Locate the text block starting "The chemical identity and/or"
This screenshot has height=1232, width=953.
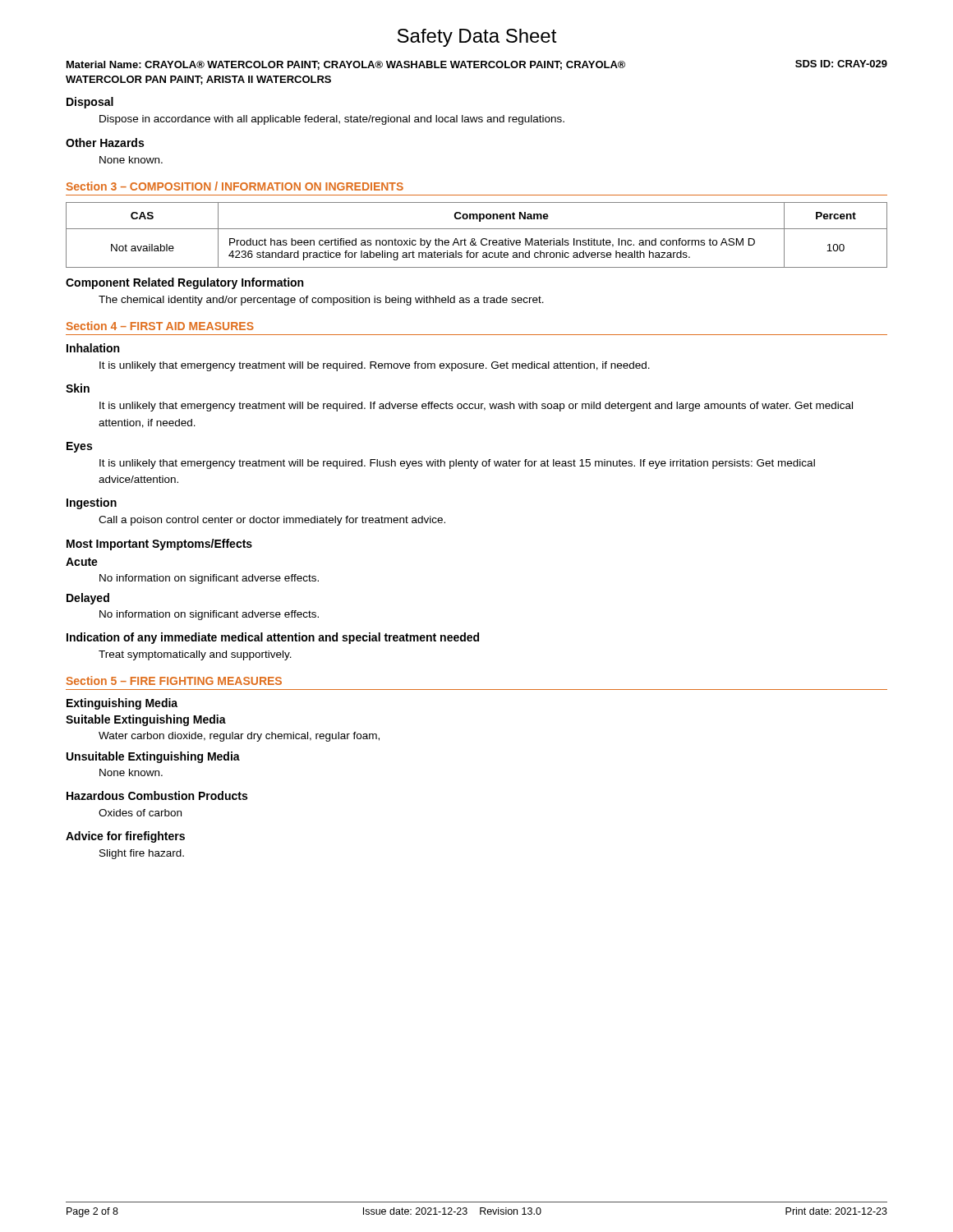(x=321, y=299)
